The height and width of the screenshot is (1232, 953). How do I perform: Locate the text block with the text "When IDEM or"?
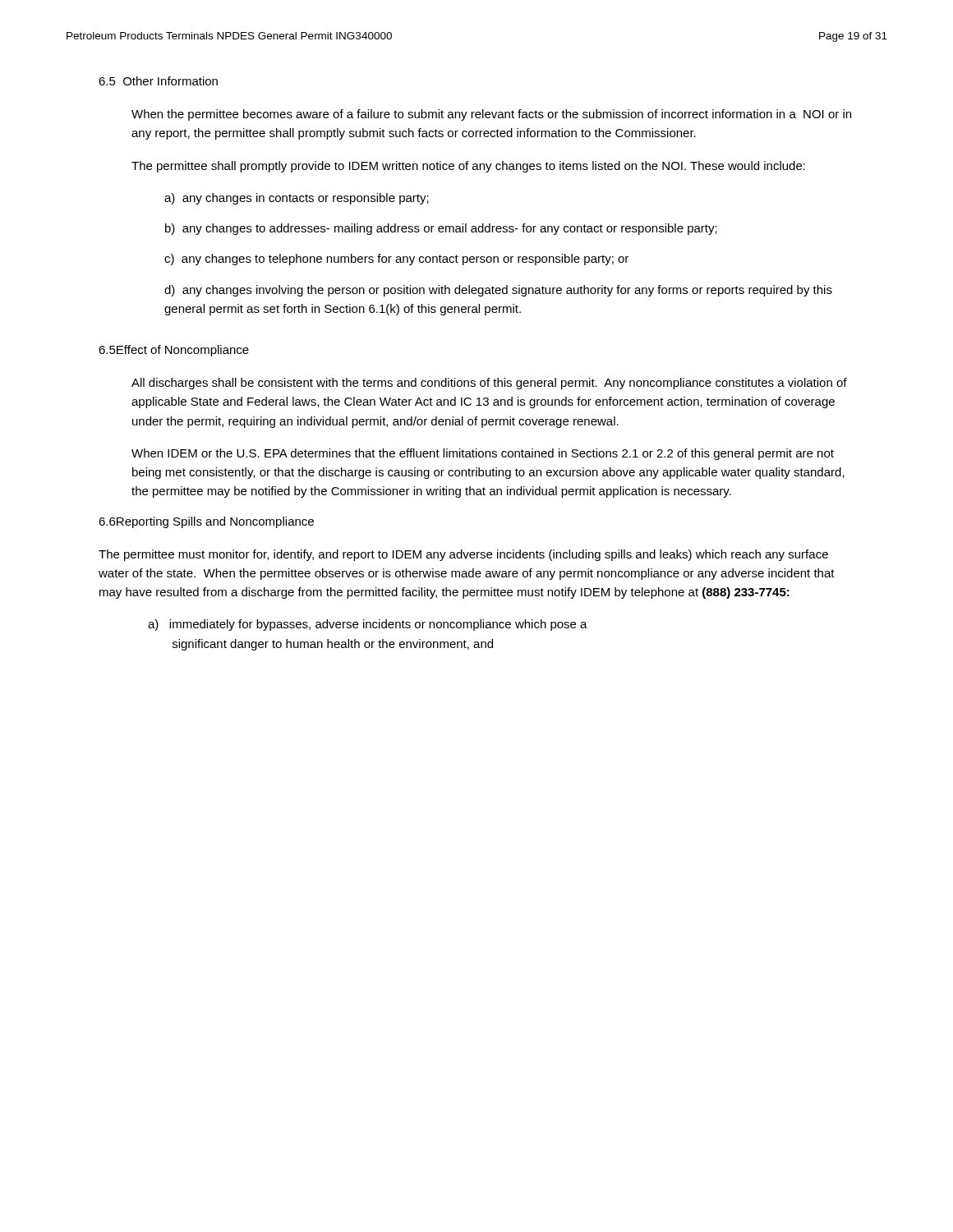point(488,472)
